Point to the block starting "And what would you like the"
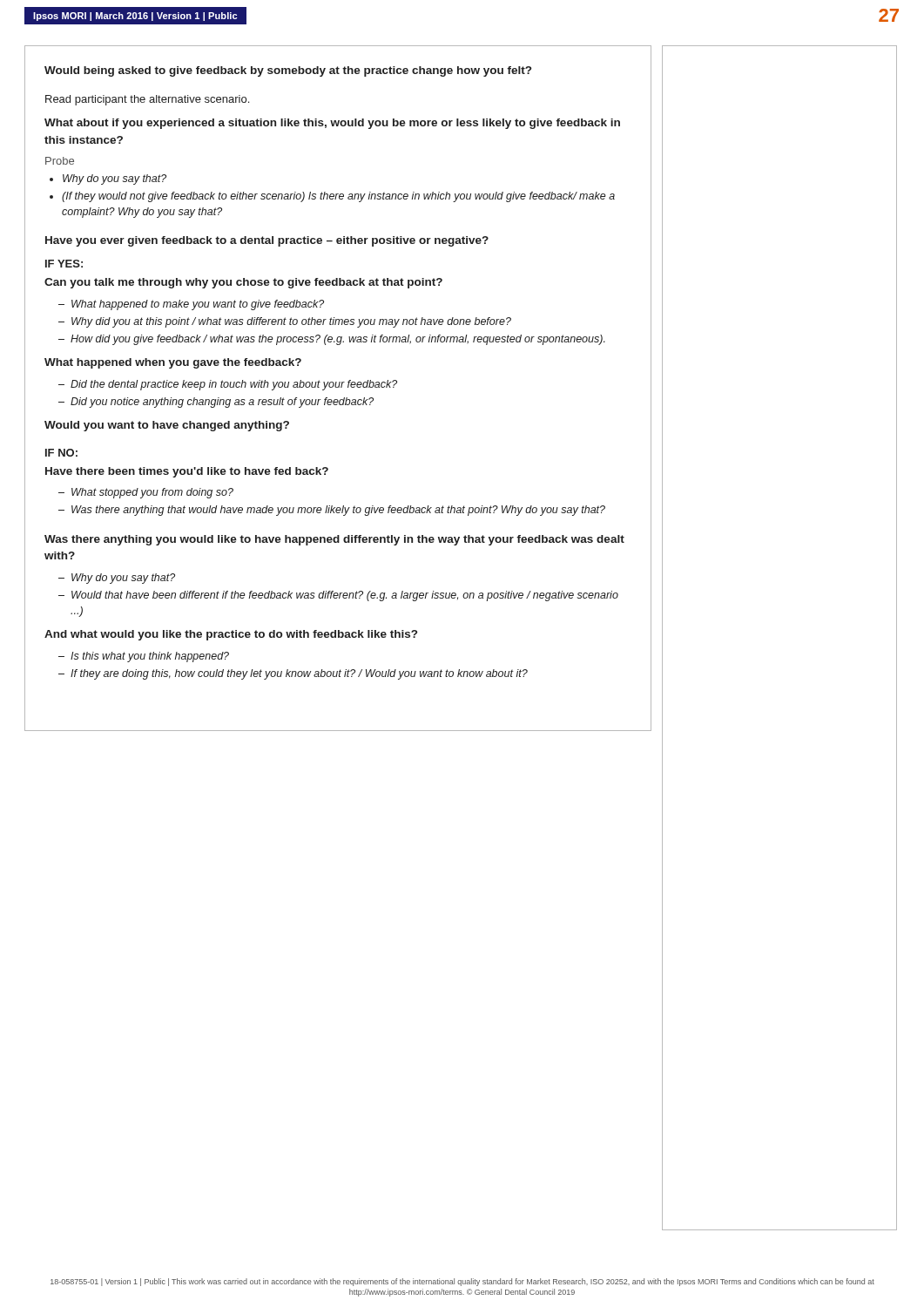This screenshot has height=1307, width=924. point(231,634)
